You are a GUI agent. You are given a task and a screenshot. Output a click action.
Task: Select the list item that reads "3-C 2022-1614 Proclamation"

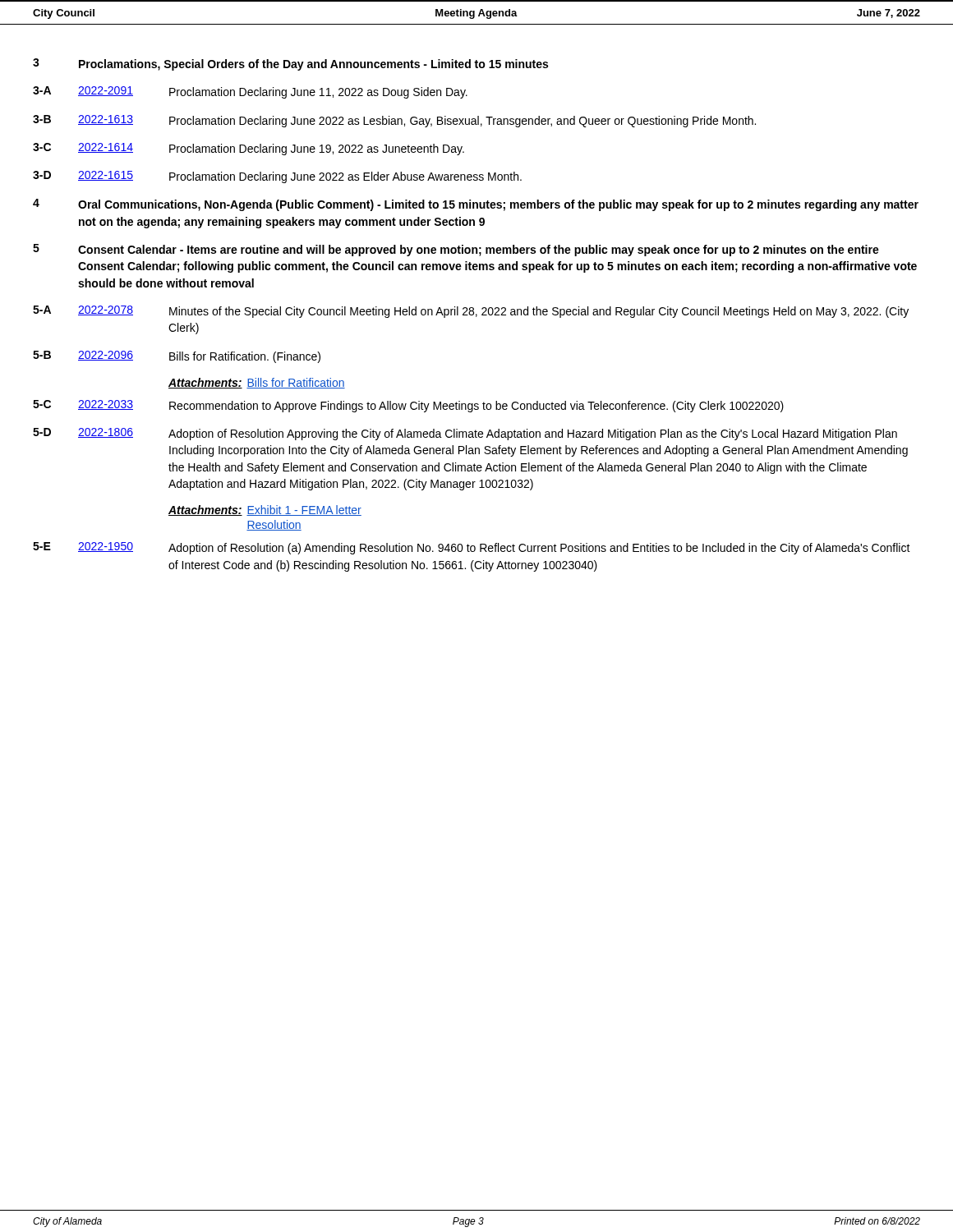point(249,149)
